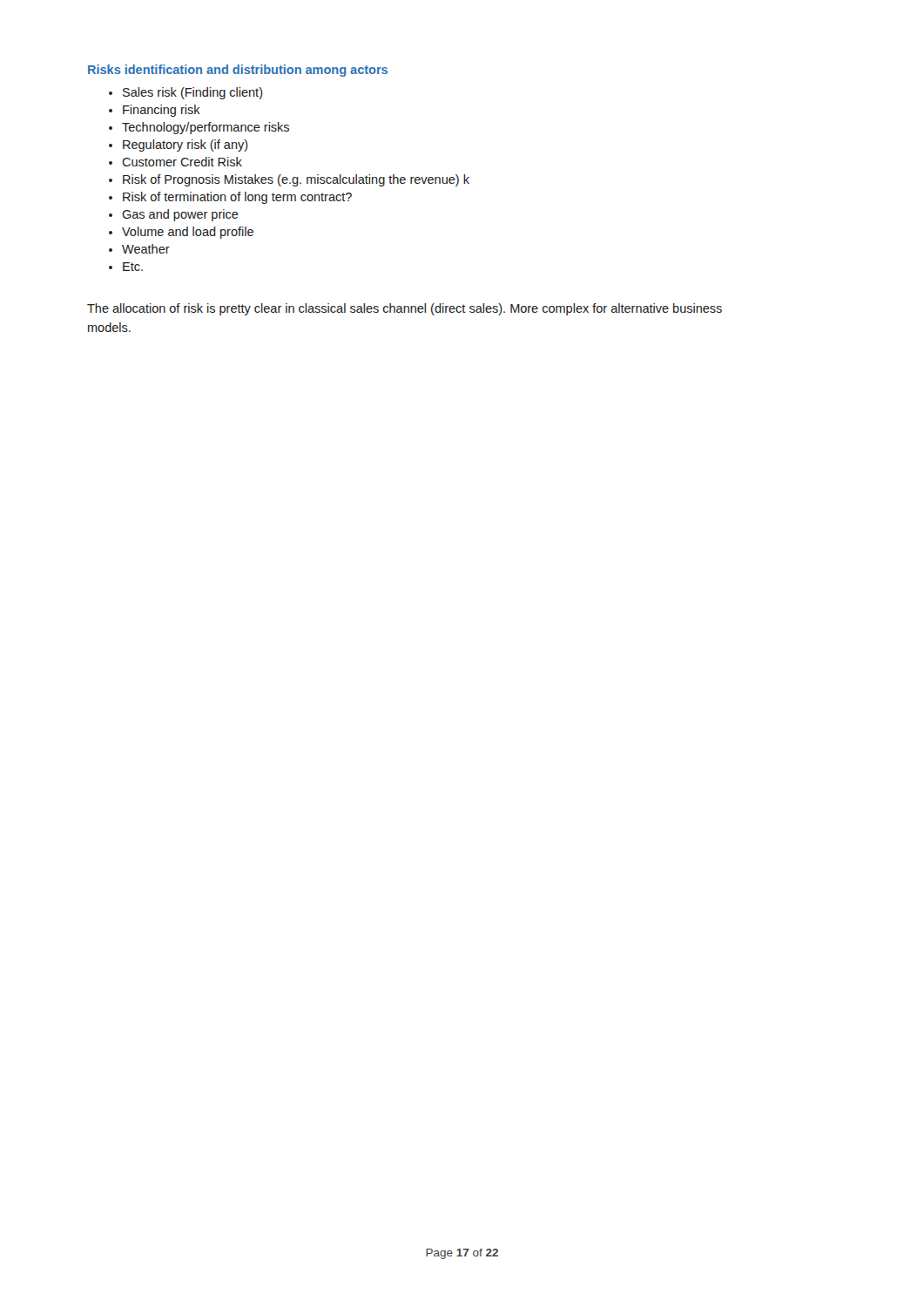Find the list item that reads "Risk of termination of long"
This screenshot has width=924, height=1307.
[237, 197]
